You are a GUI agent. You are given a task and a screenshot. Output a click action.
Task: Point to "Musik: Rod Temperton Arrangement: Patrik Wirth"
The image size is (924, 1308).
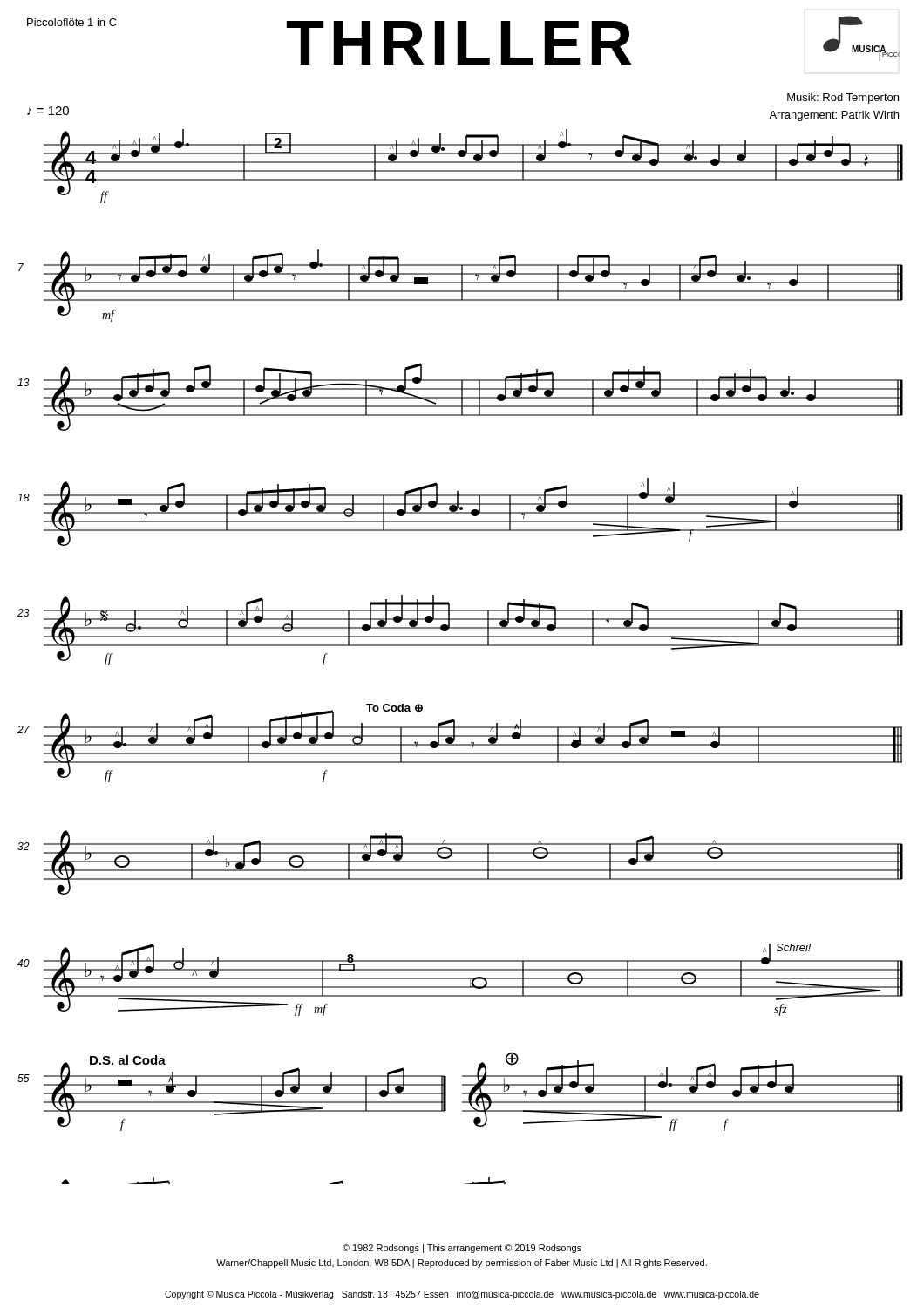tap(834, 106)
